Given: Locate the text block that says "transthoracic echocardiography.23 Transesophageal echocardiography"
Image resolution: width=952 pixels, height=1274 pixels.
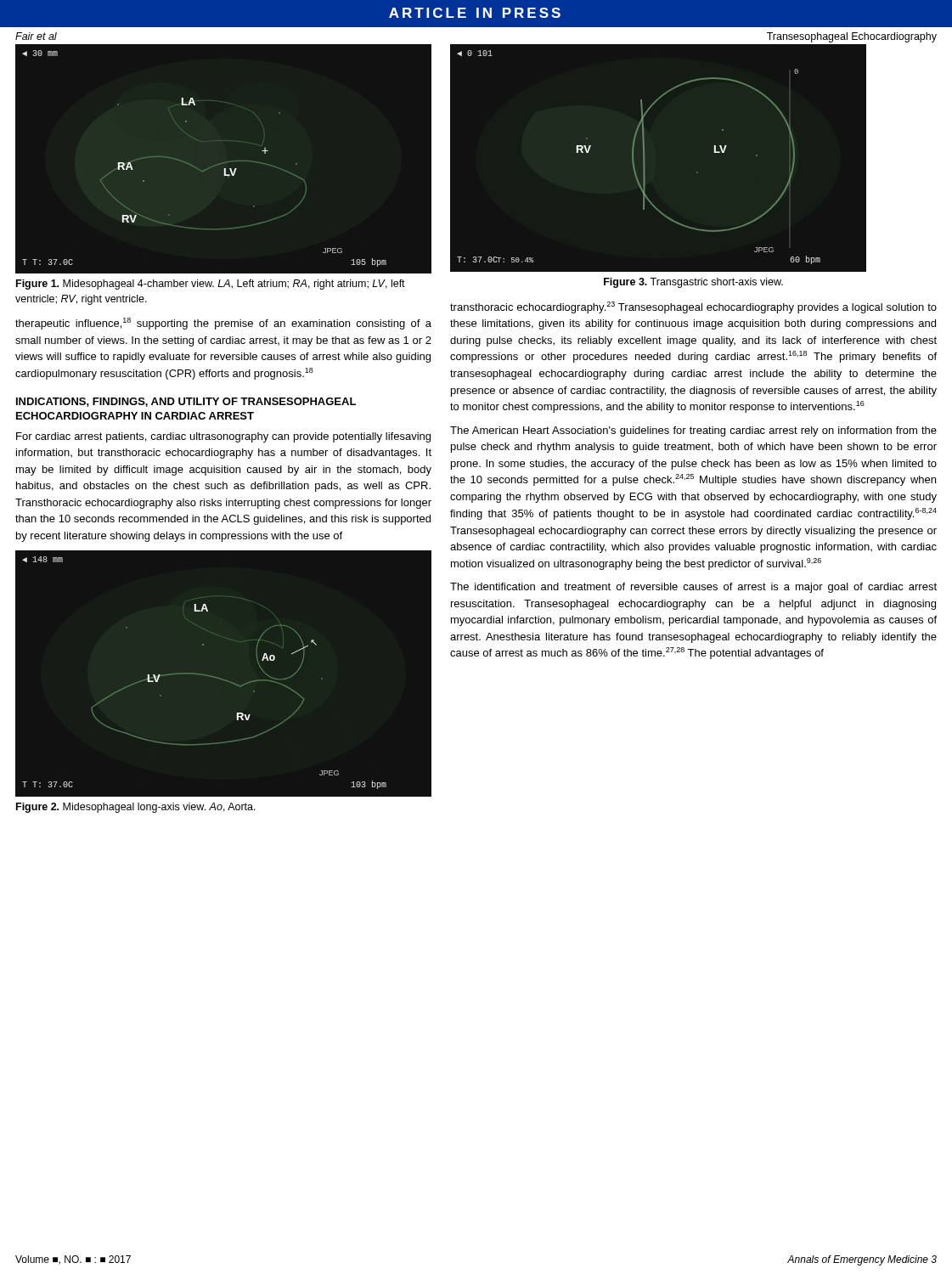Looking at the screenshot, I should [x=693, y=357].
